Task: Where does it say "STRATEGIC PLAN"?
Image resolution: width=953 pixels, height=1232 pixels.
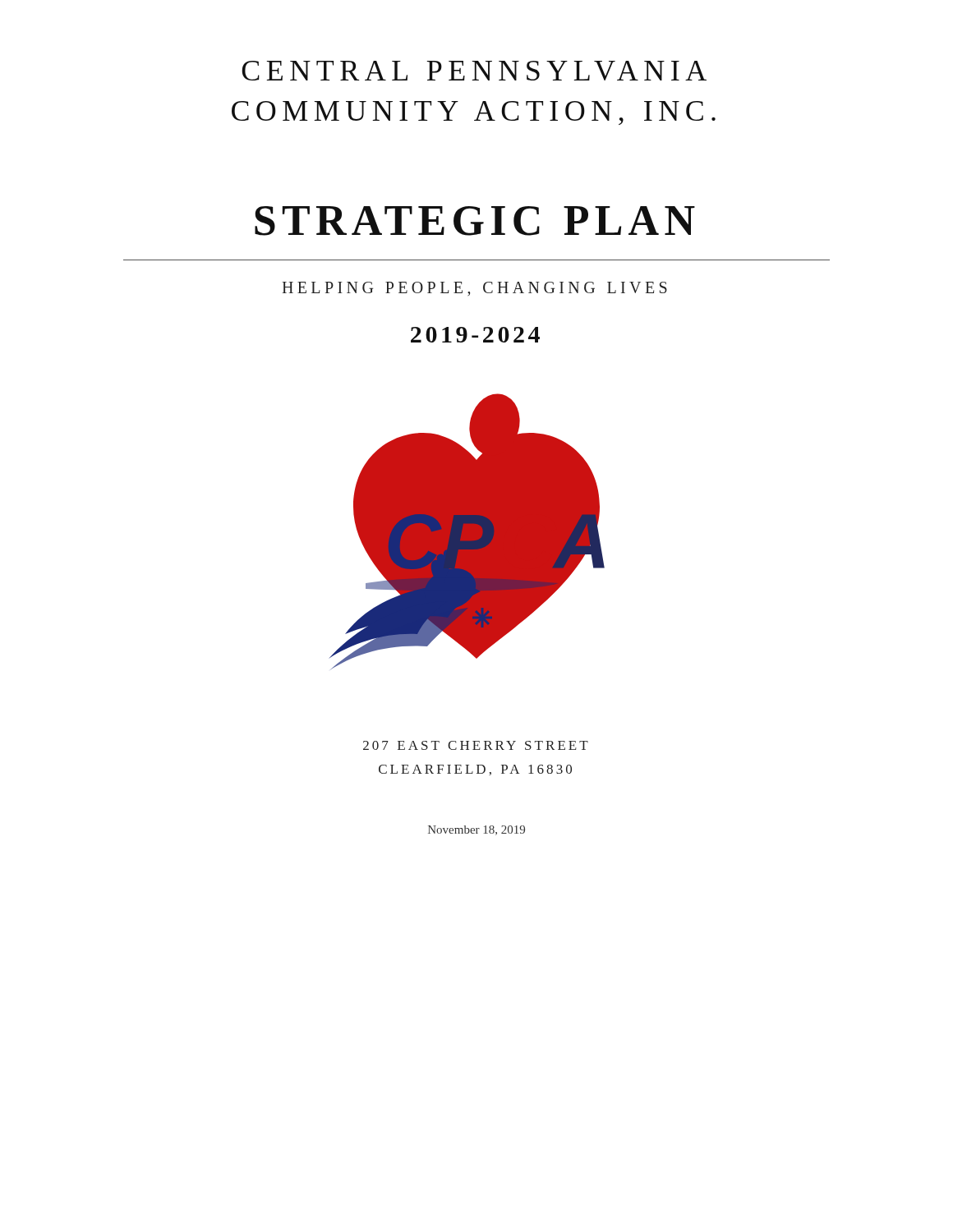Action: coord(476,221)
